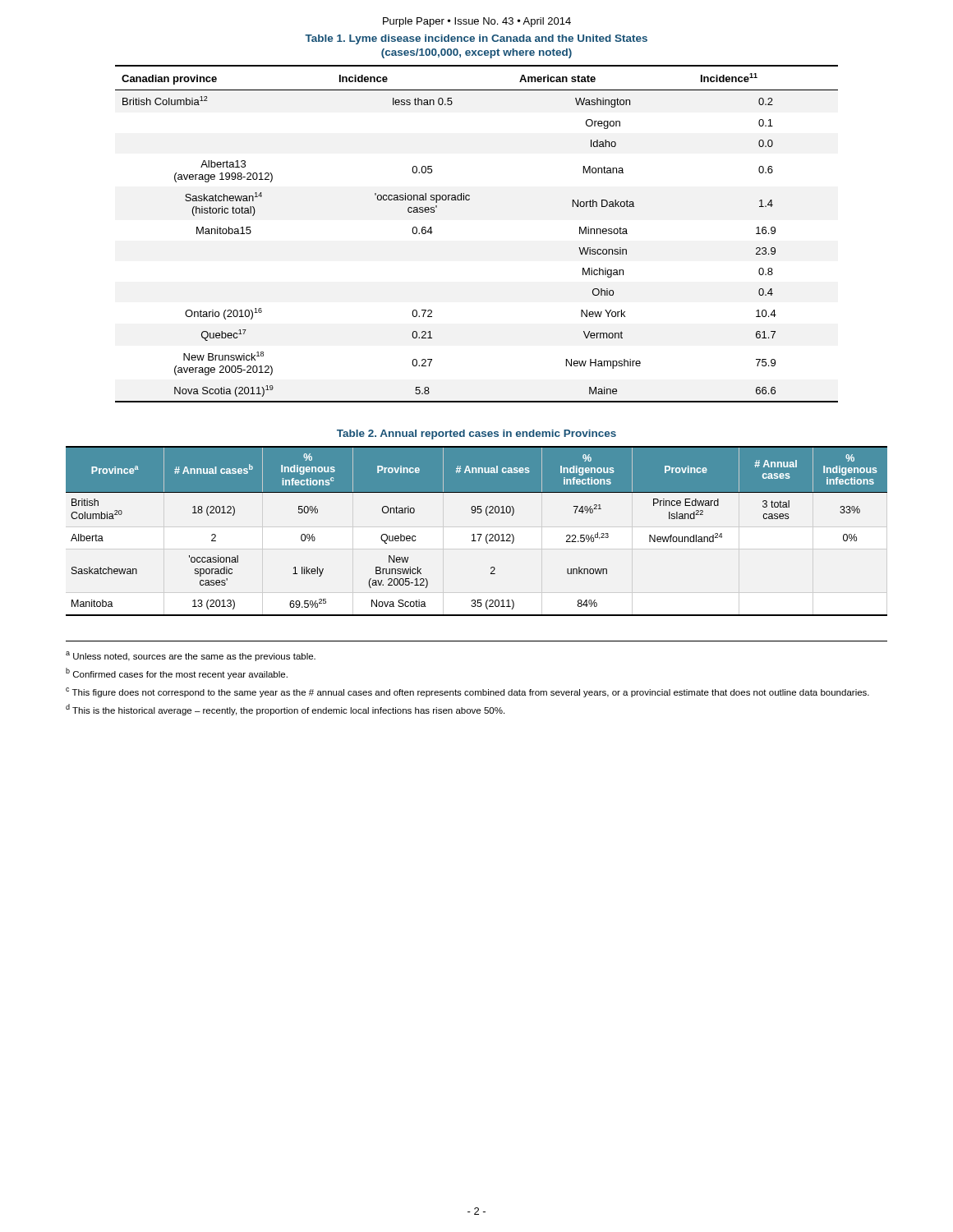Find the block on this page that starts "c This figure does not correspond"
The image size is (953, 1232).
(468, 691)
